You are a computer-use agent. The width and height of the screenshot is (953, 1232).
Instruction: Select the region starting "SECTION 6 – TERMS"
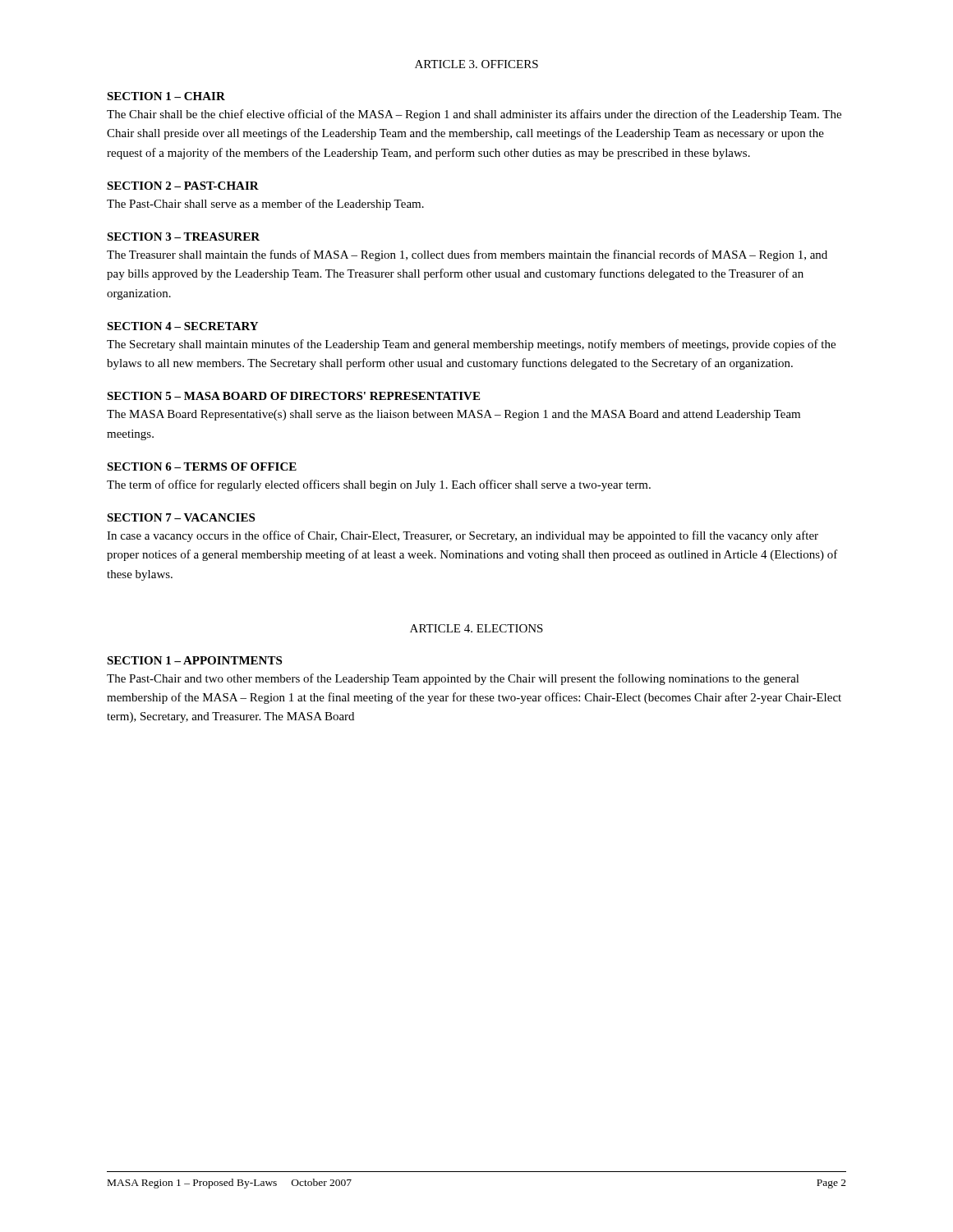point(202,466)
